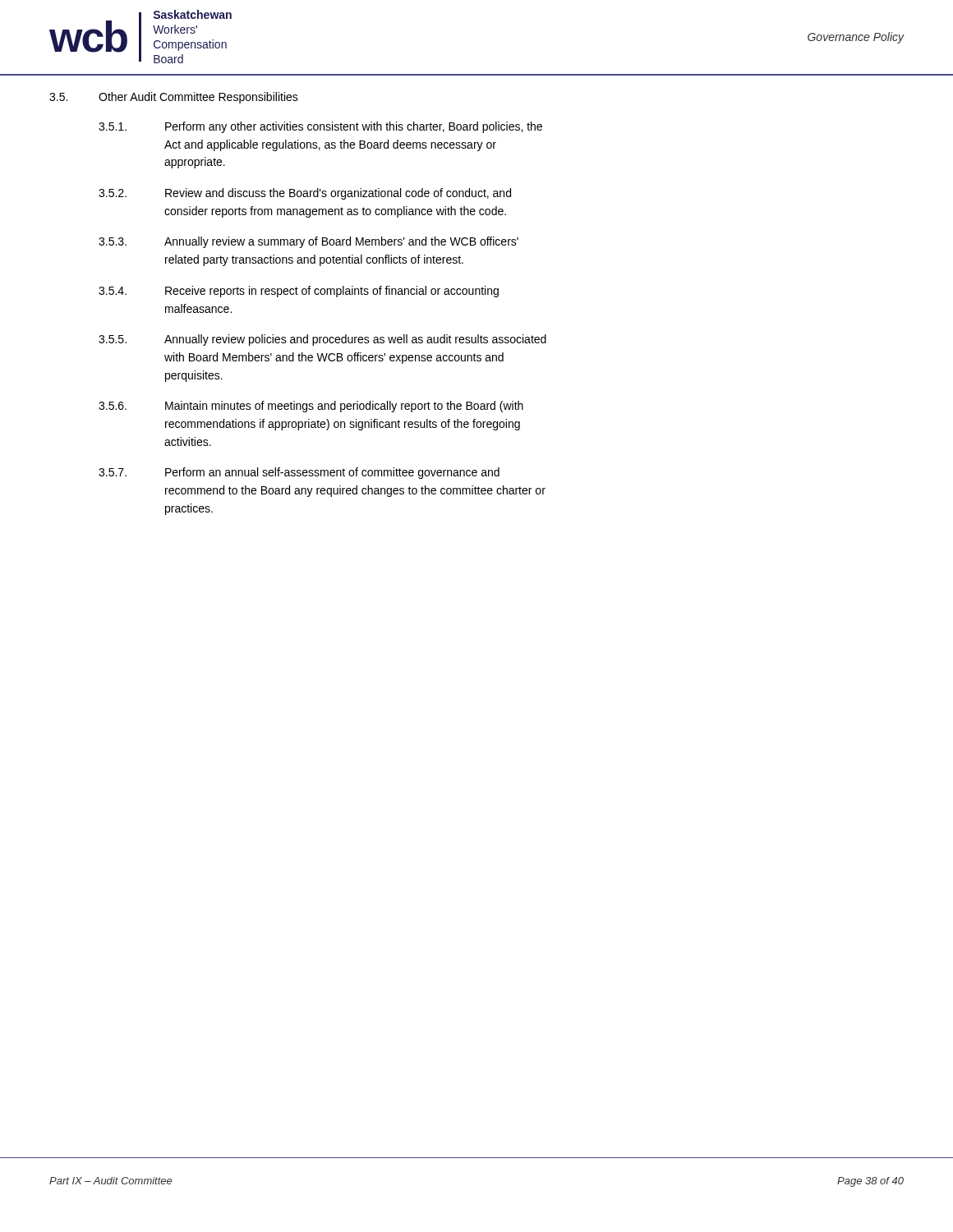Navigate to the passage starting "3.5.6. Maintain minutes of meetings and periodically report"
953x1232 pixels.
point(311,424)
